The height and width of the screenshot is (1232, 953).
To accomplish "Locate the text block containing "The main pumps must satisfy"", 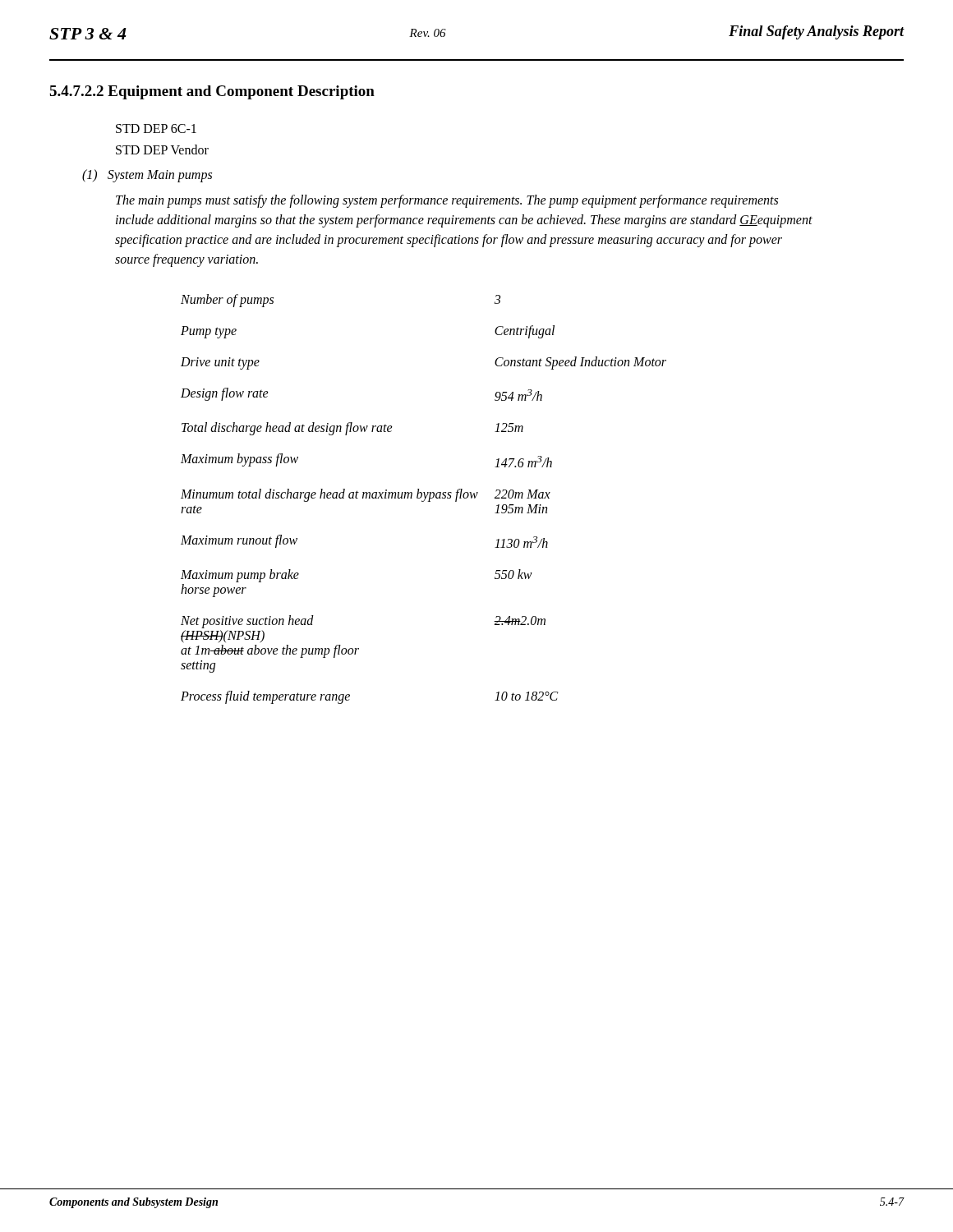I will tap(463, 230).
